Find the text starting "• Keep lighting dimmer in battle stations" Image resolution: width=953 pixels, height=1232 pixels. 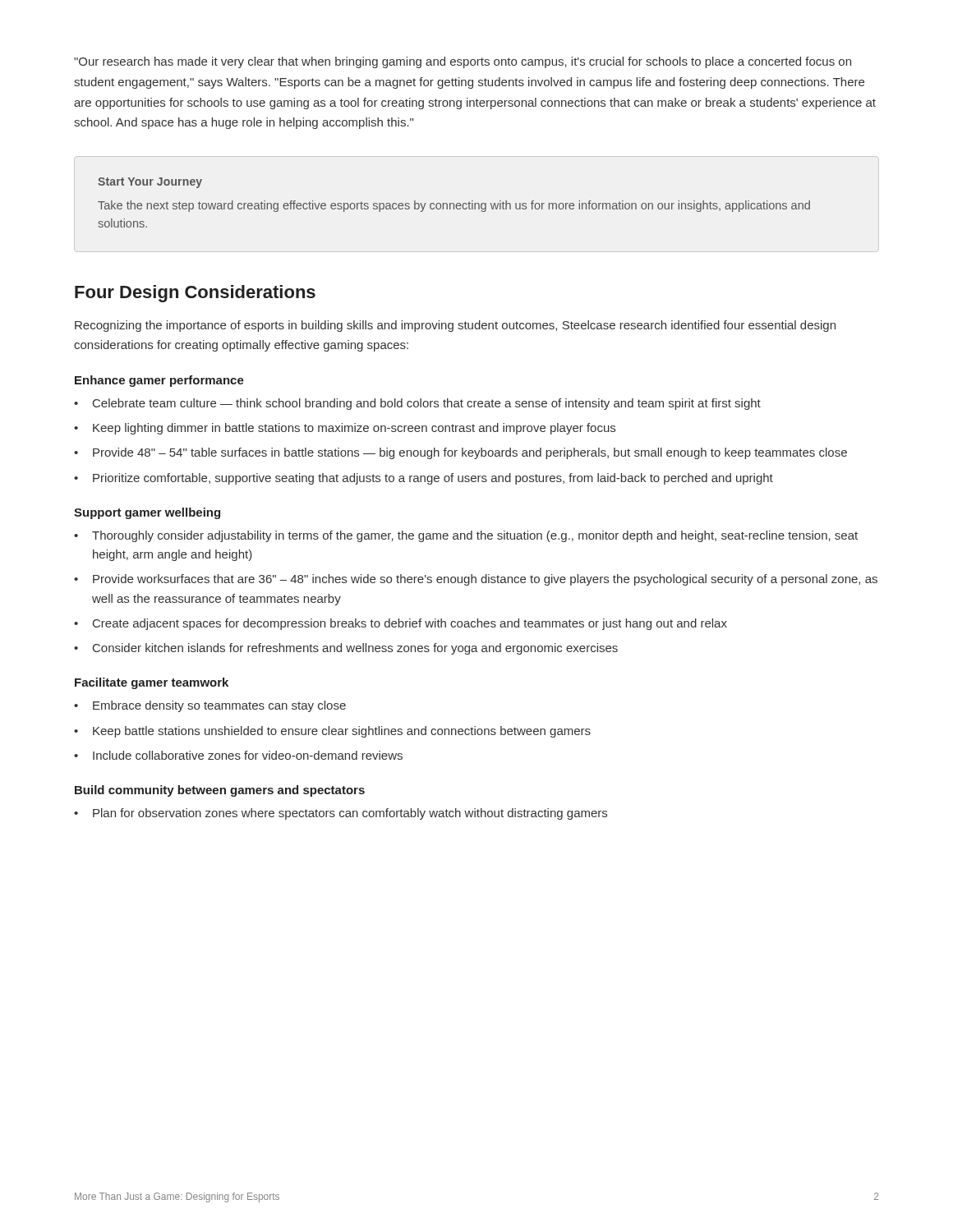pos(476,428)
